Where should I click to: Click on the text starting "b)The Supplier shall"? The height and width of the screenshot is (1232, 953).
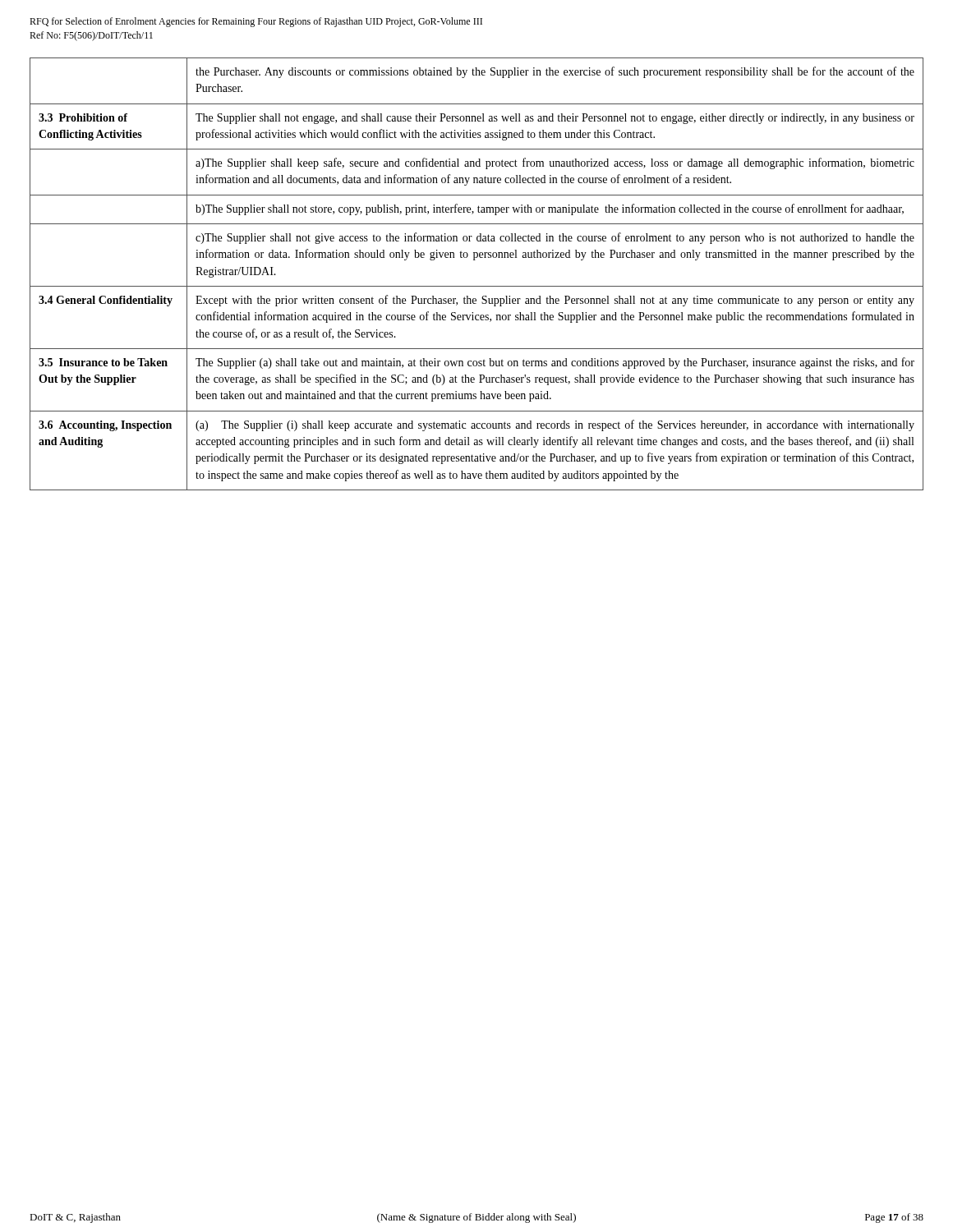tap(550, 209)
